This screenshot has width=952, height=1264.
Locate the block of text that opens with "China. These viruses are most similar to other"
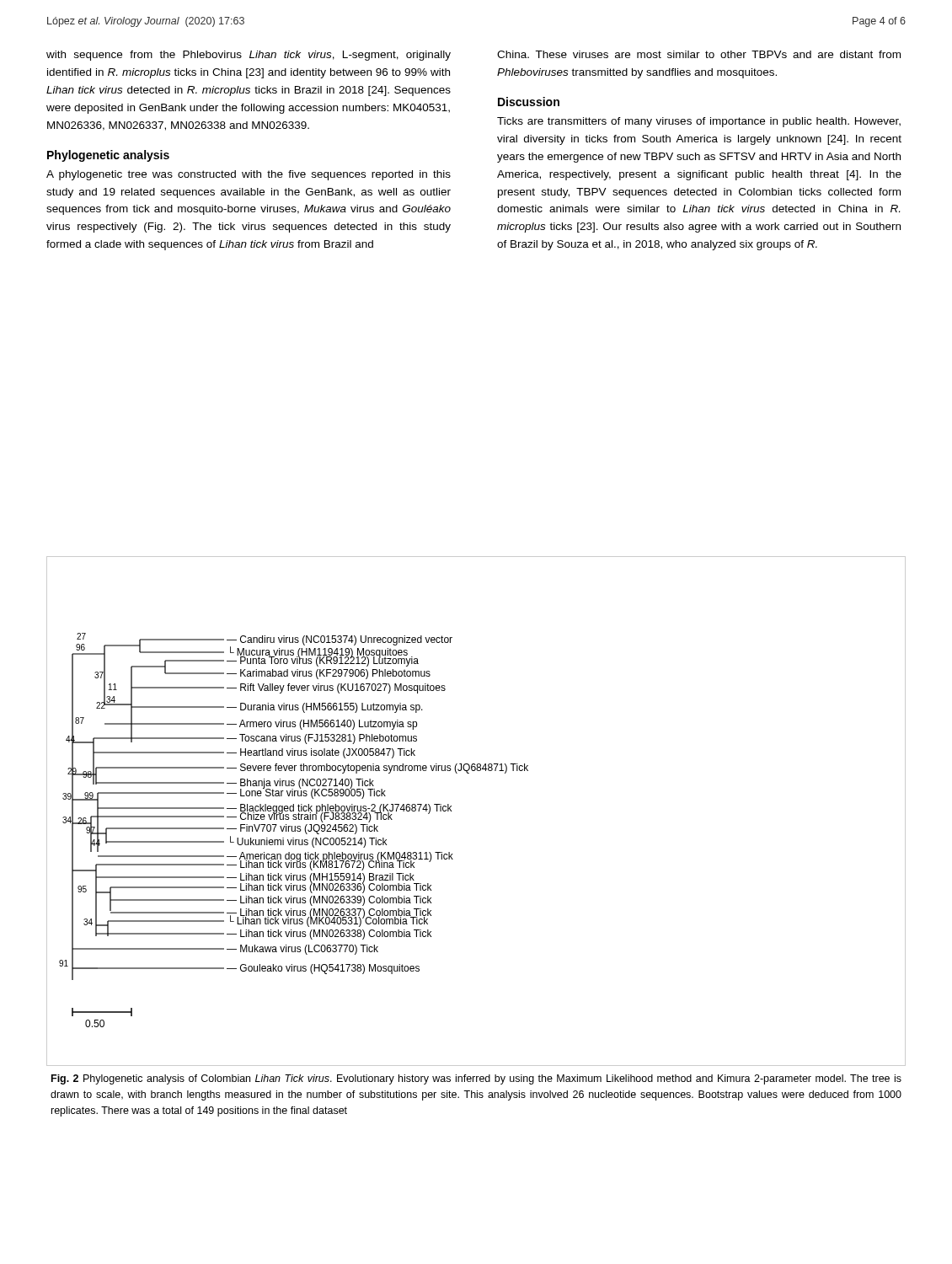click(699, 64)
